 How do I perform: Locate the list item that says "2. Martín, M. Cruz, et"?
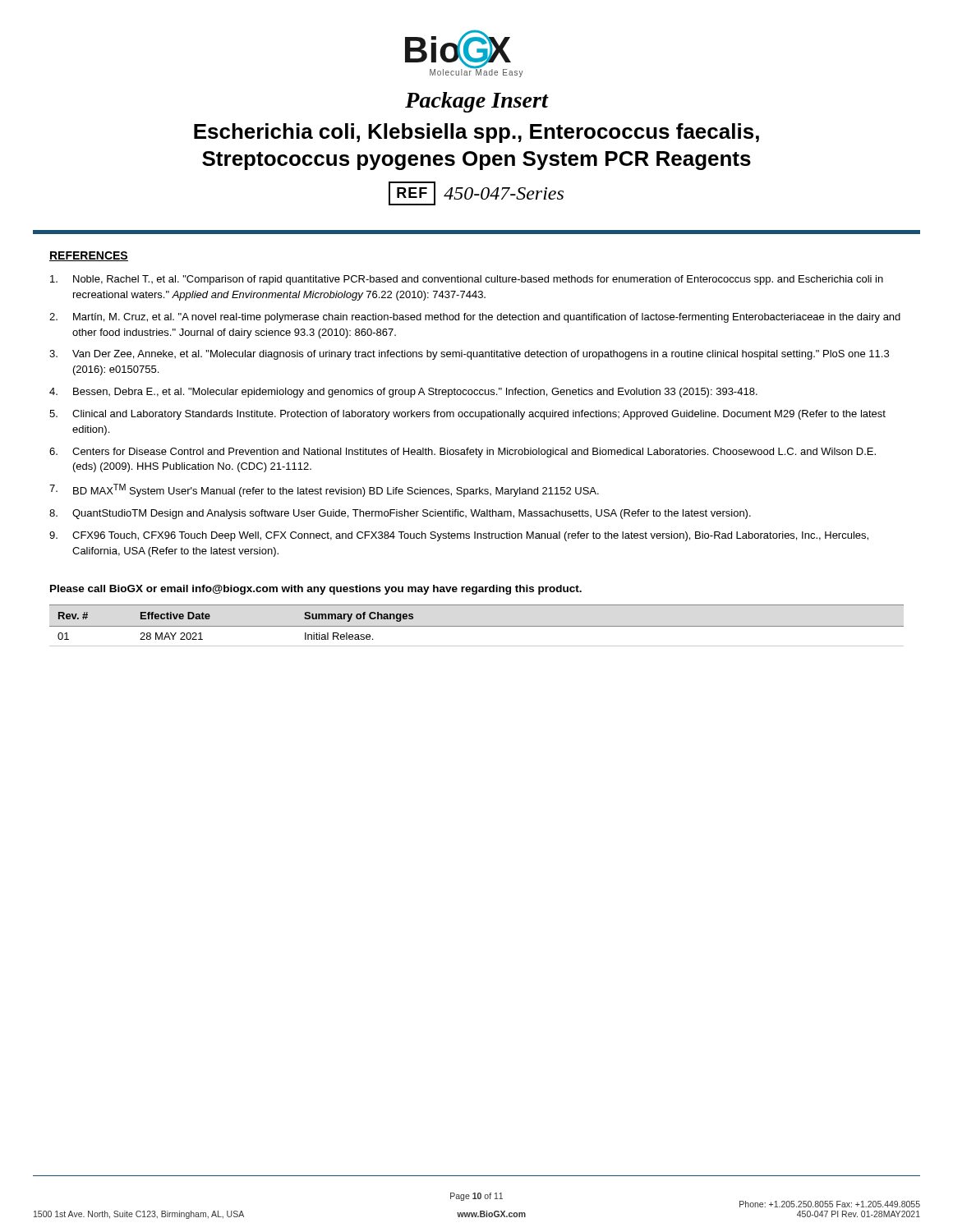click(x=476, y=325)
